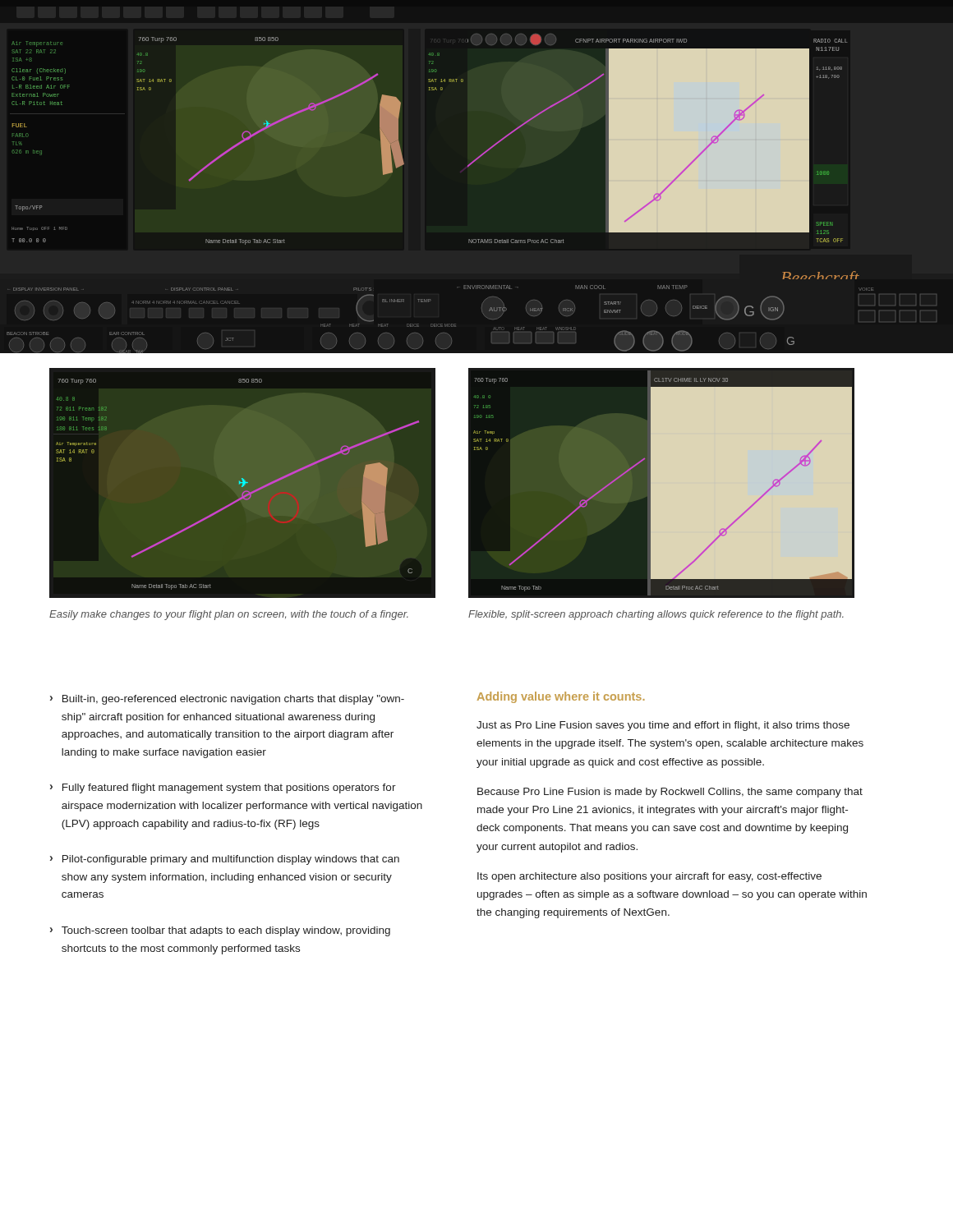
Task: Where is the passage that starts "Because Pro Line Fusion"?
Action: pos(669,819)
